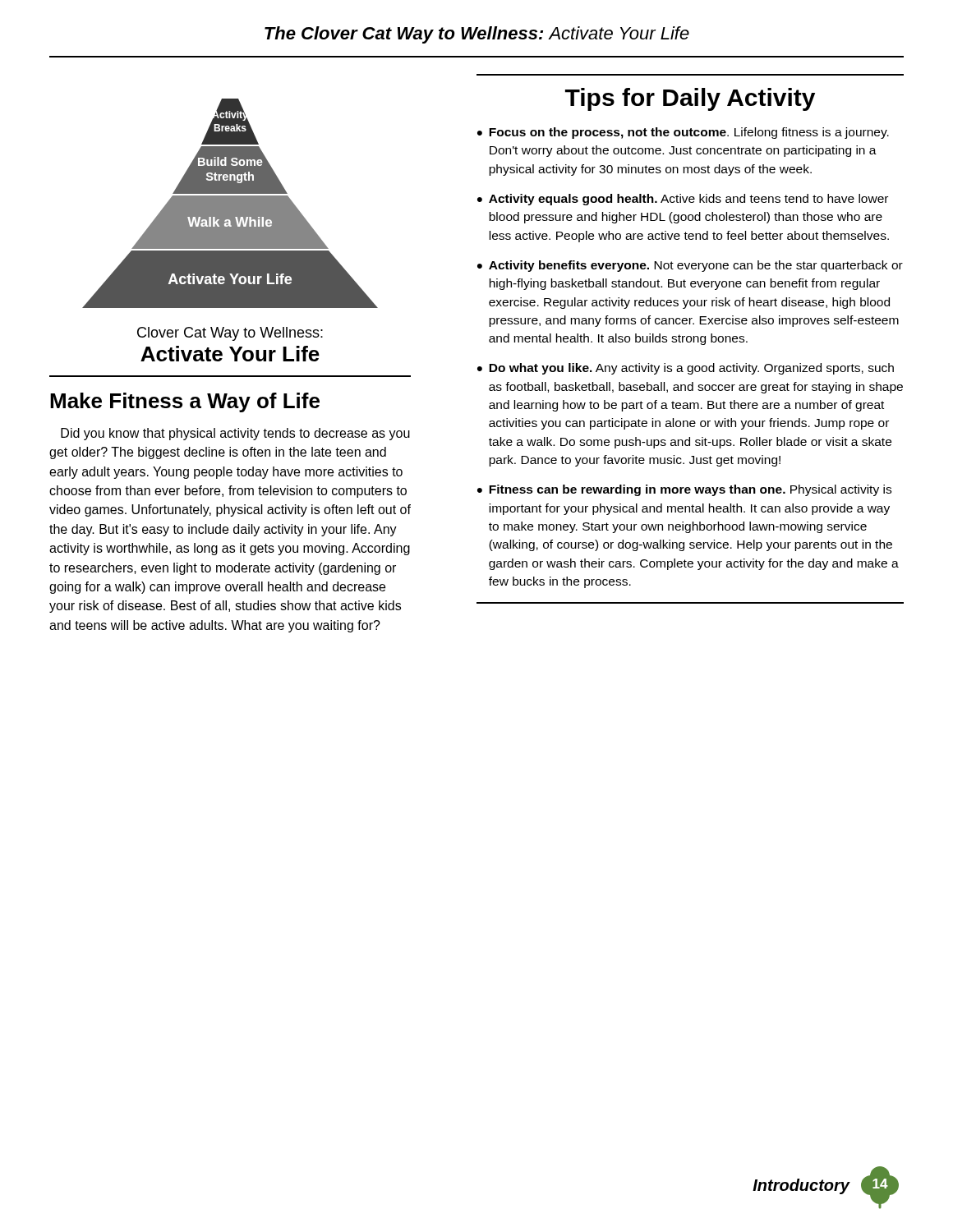The width and height of the screenshot is (953, 1232).
Task: Find a infographic
Action: 230,195
